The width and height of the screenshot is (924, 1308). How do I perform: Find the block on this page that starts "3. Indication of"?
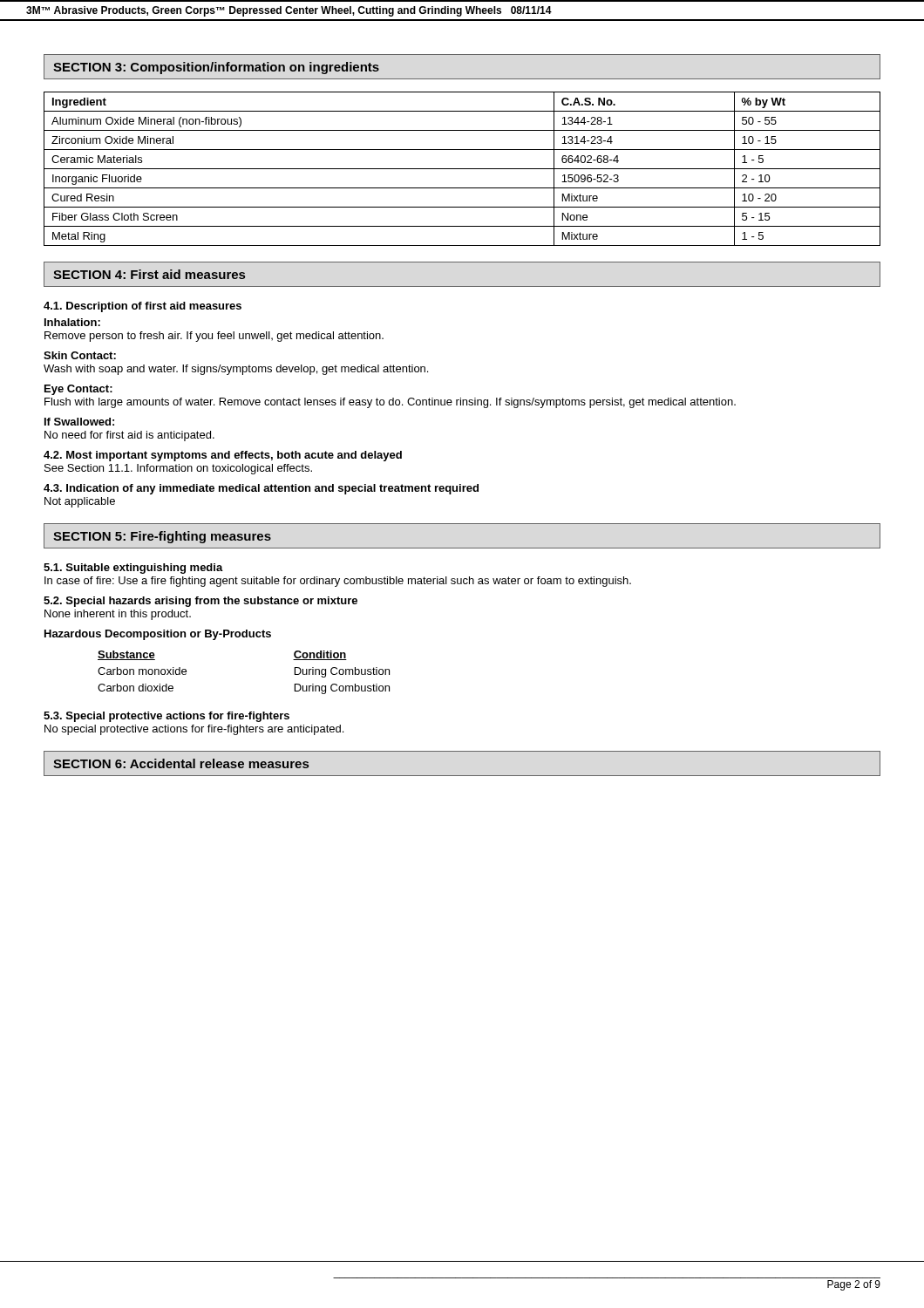coord(462,494)
